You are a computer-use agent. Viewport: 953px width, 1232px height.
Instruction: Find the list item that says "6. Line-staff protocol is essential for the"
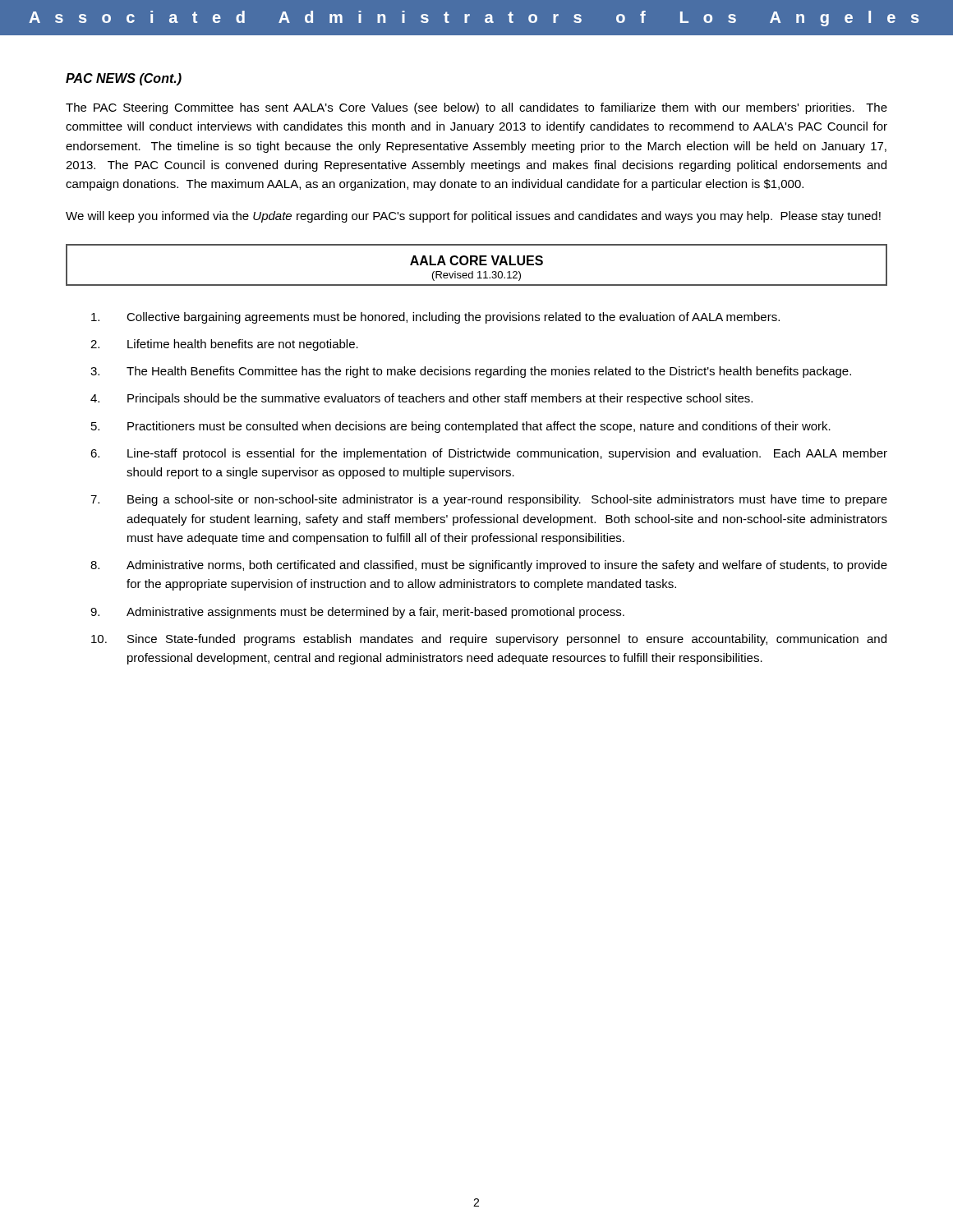[476, 462]
